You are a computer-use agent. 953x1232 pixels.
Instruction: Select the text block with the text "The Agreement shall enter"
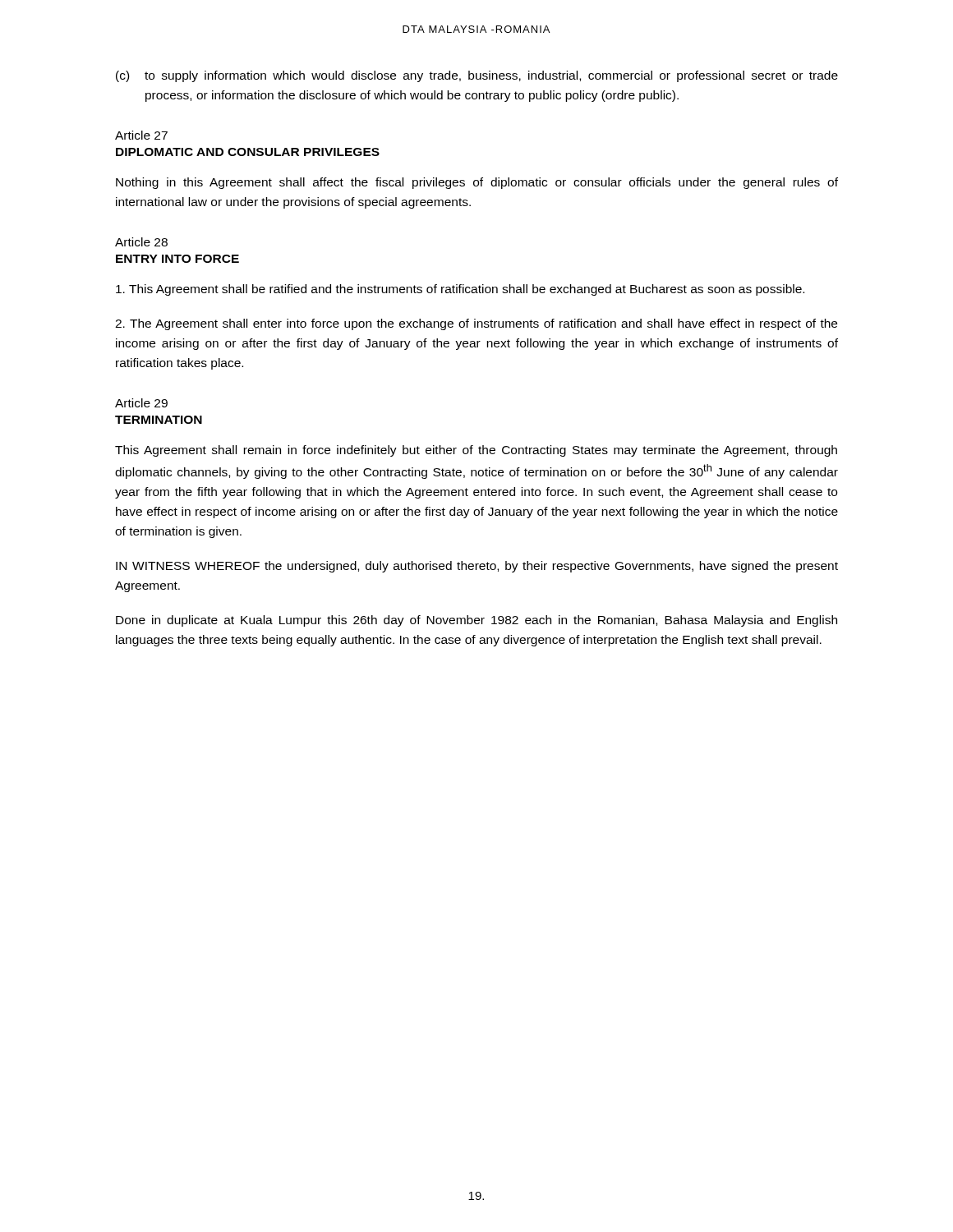pos(476,343)
